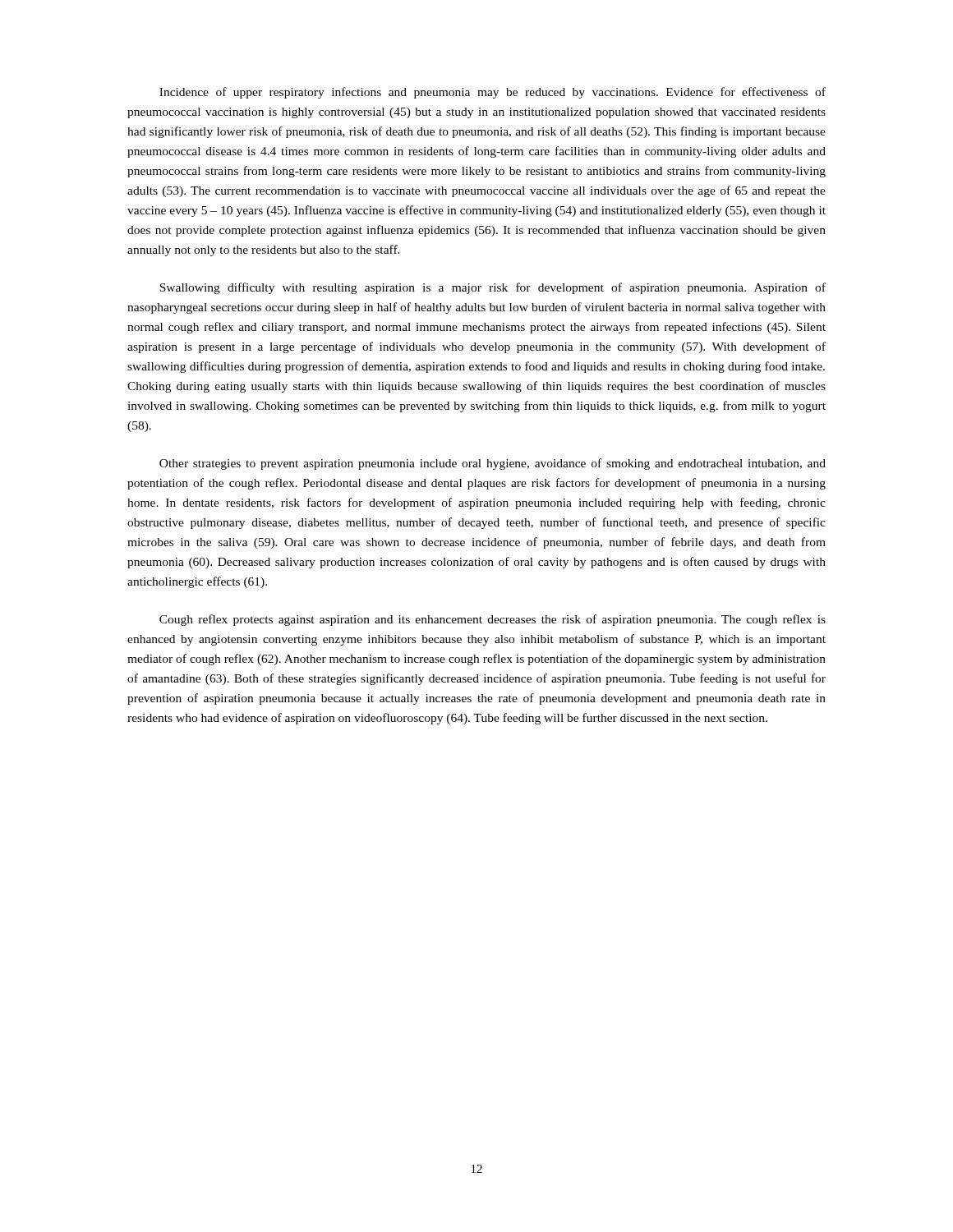Point to the element starting "Cough reflex protects against aspiration"

pos(476,669)
